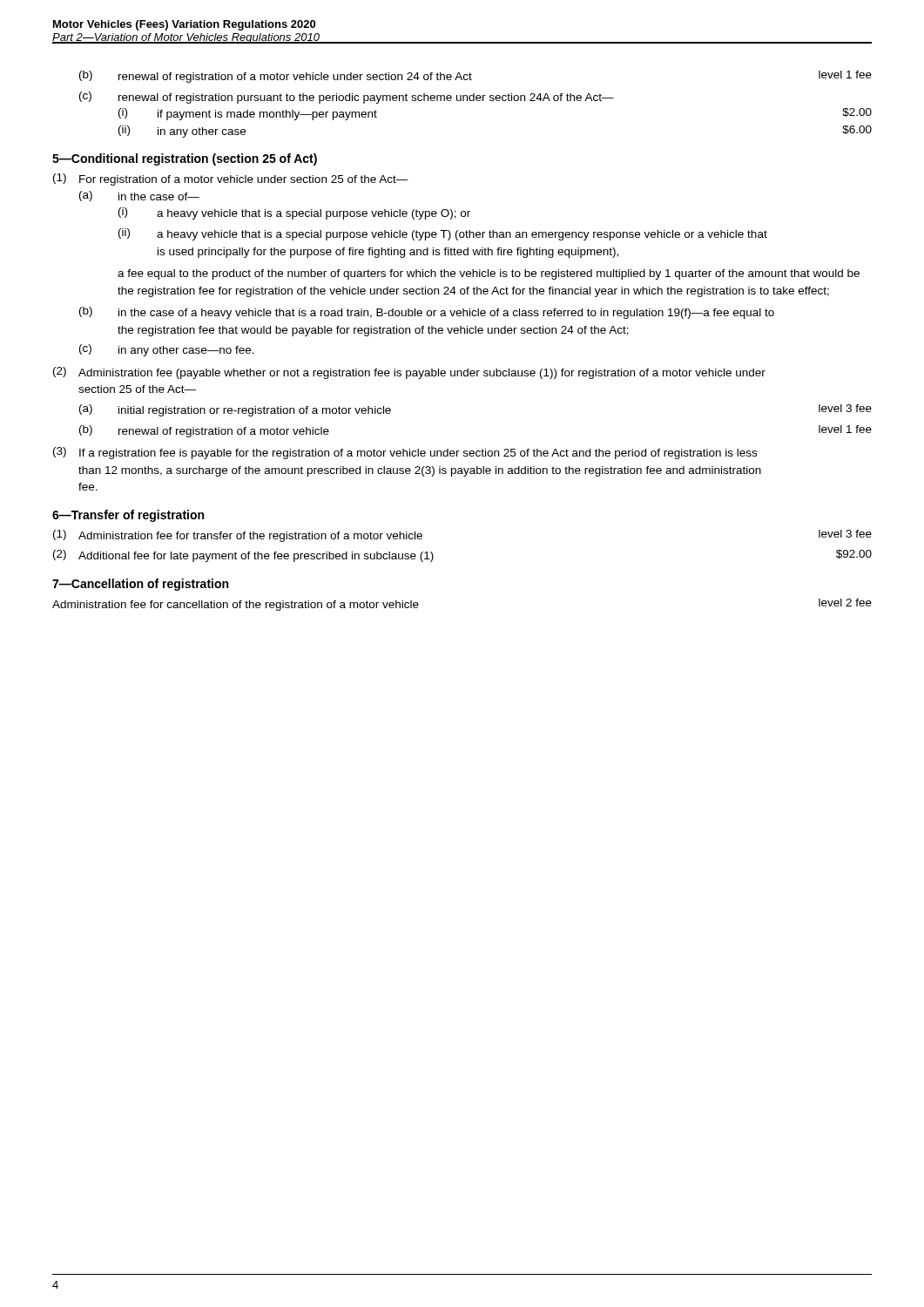Find the region starting "(2) Additional fee for"
Image resolution: width=924 pixels, height=1307 pixels.
pyautogui.click(x=245, y=555)
